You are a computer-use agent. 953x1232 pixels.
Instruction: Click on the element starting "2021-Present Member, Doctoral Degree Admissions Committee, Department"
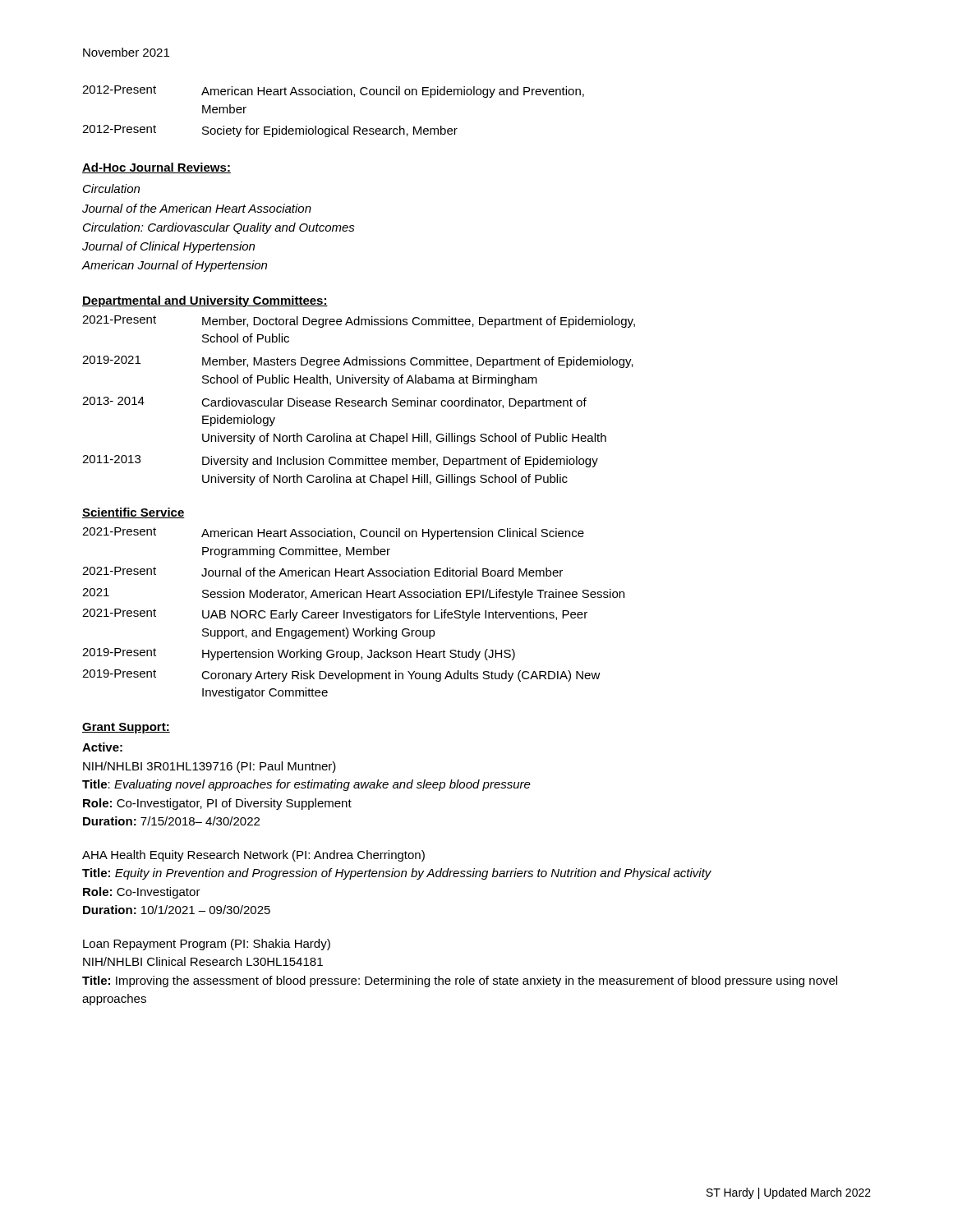click(x=476, y=330)
